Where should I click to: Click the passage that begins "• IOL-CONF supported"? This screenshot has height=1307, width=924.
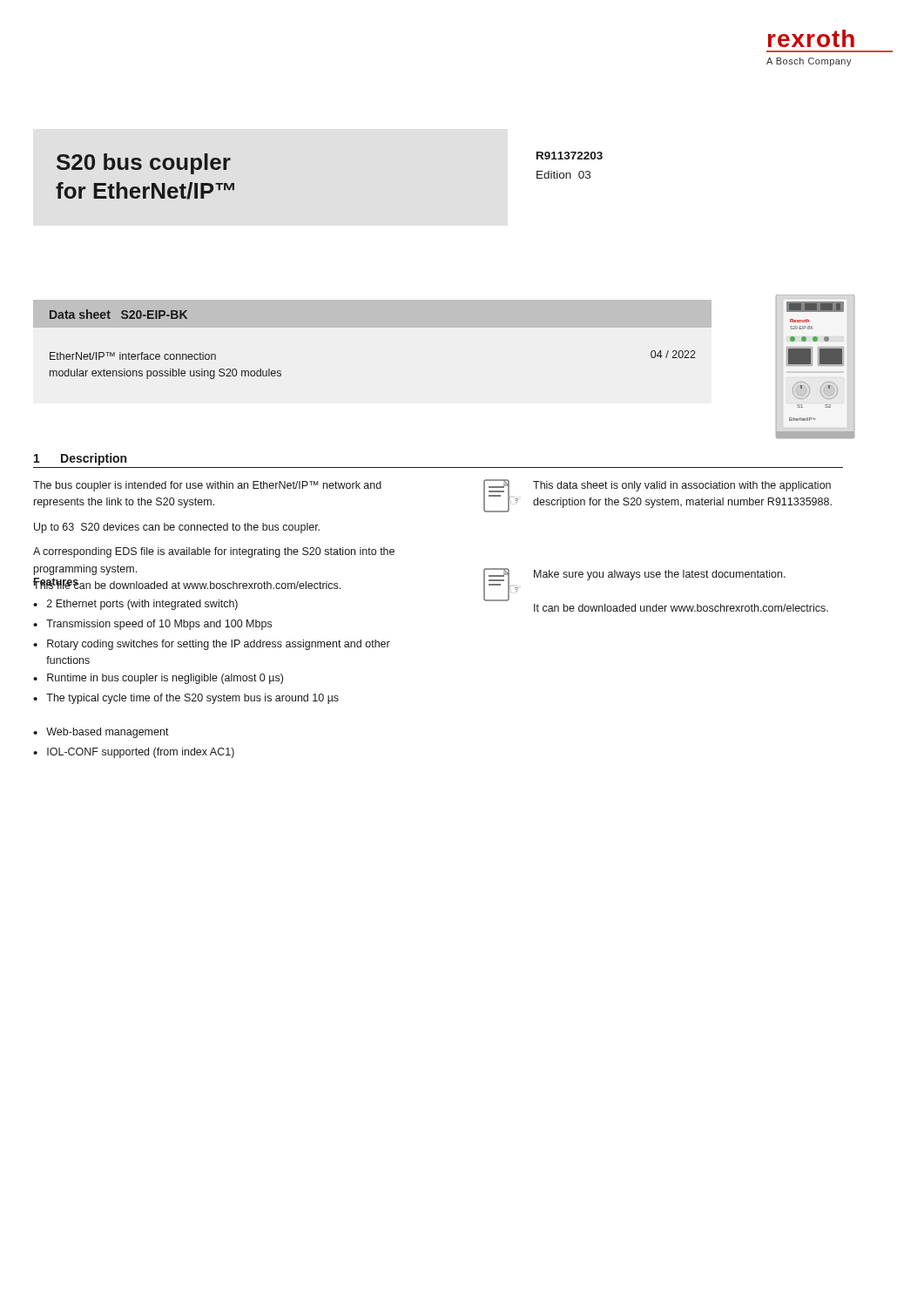click(134, 753)
